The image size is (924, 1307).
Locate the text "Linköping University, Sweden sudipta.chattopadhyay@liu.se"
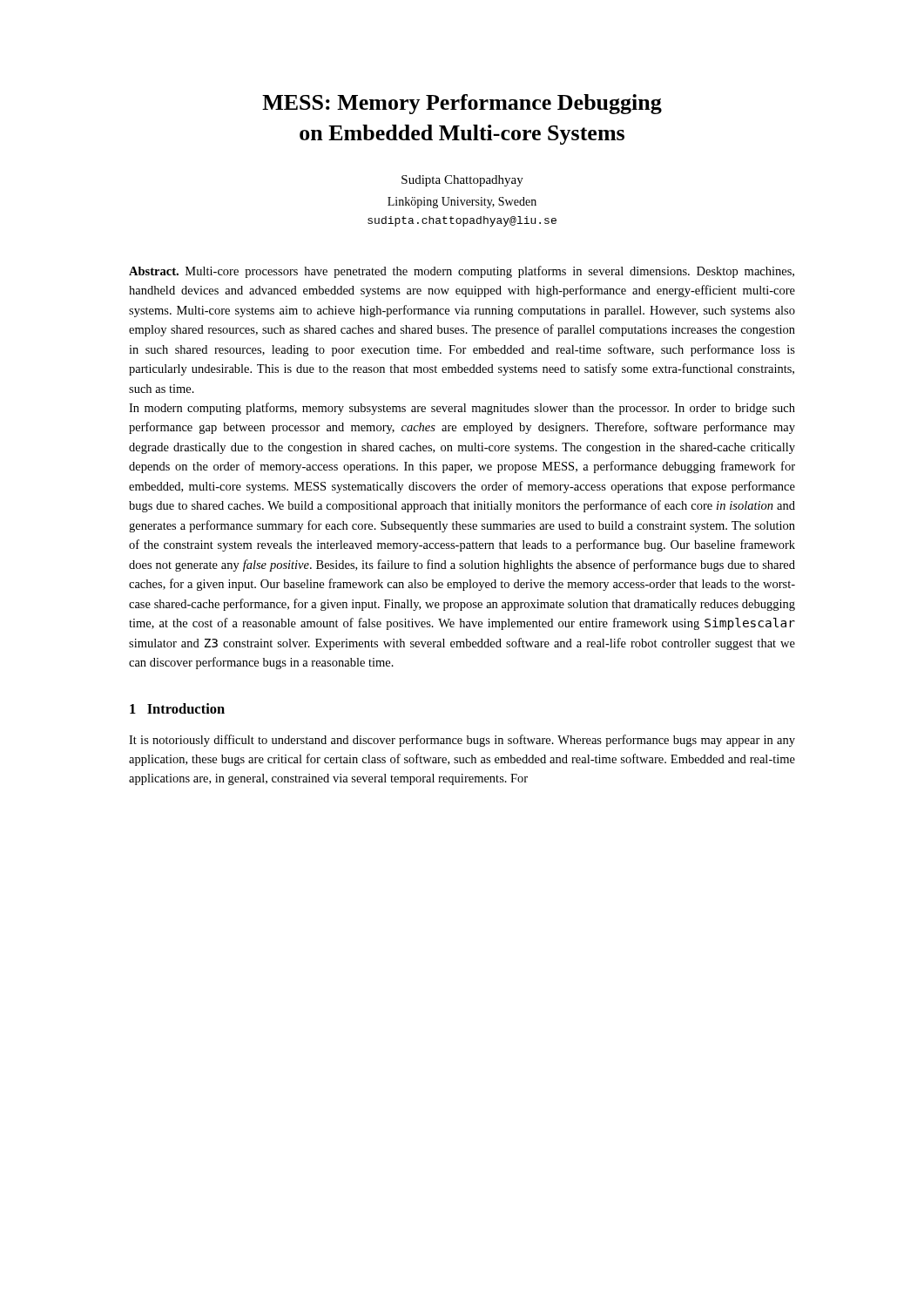coord(462,211)
